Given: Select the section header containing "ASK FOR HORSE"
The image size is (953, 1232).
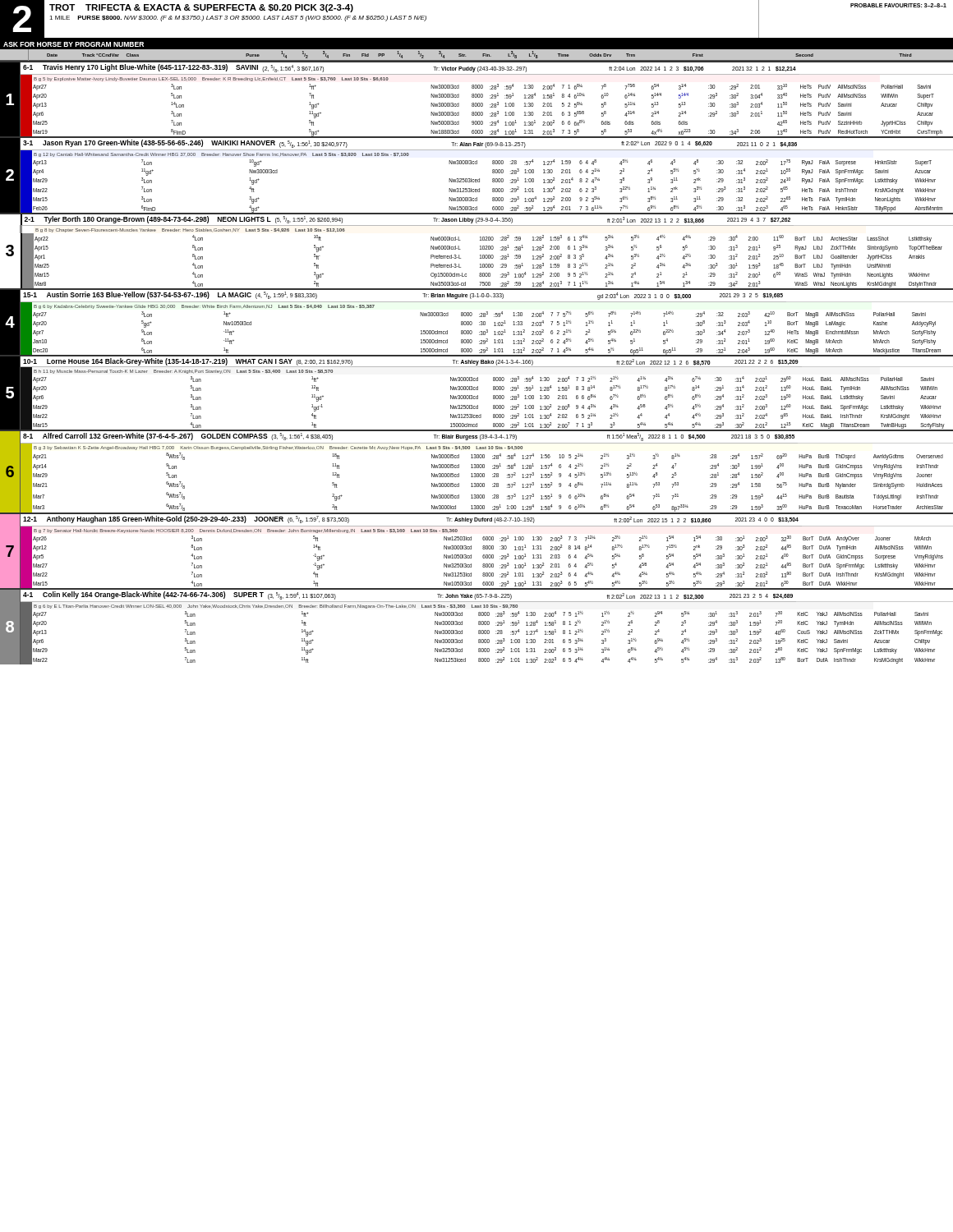Looking at the screenshot, I should tap(74, 44).
